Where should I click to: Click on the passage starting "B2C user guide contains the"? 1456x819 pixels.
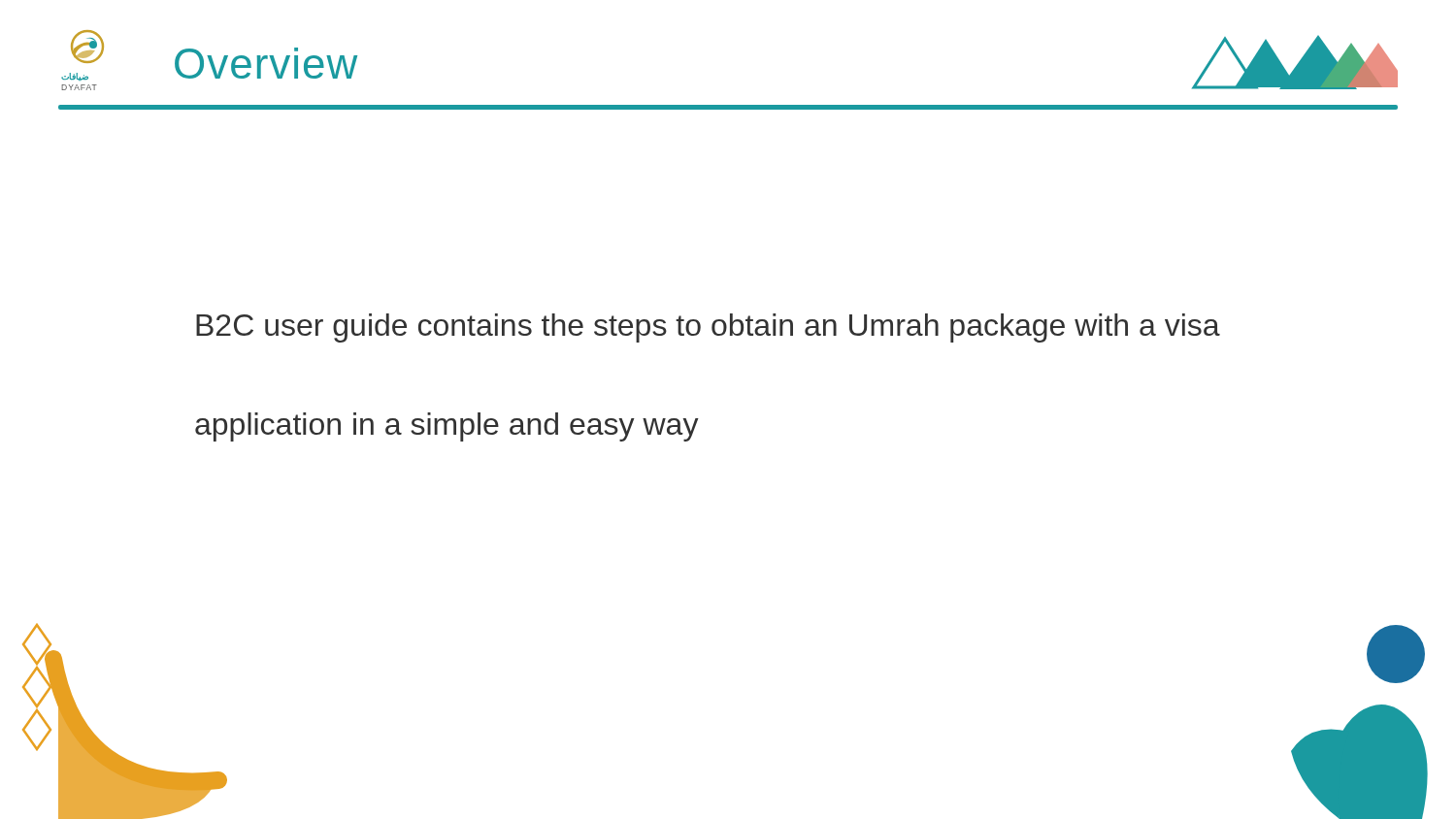(x=708, y=328)
